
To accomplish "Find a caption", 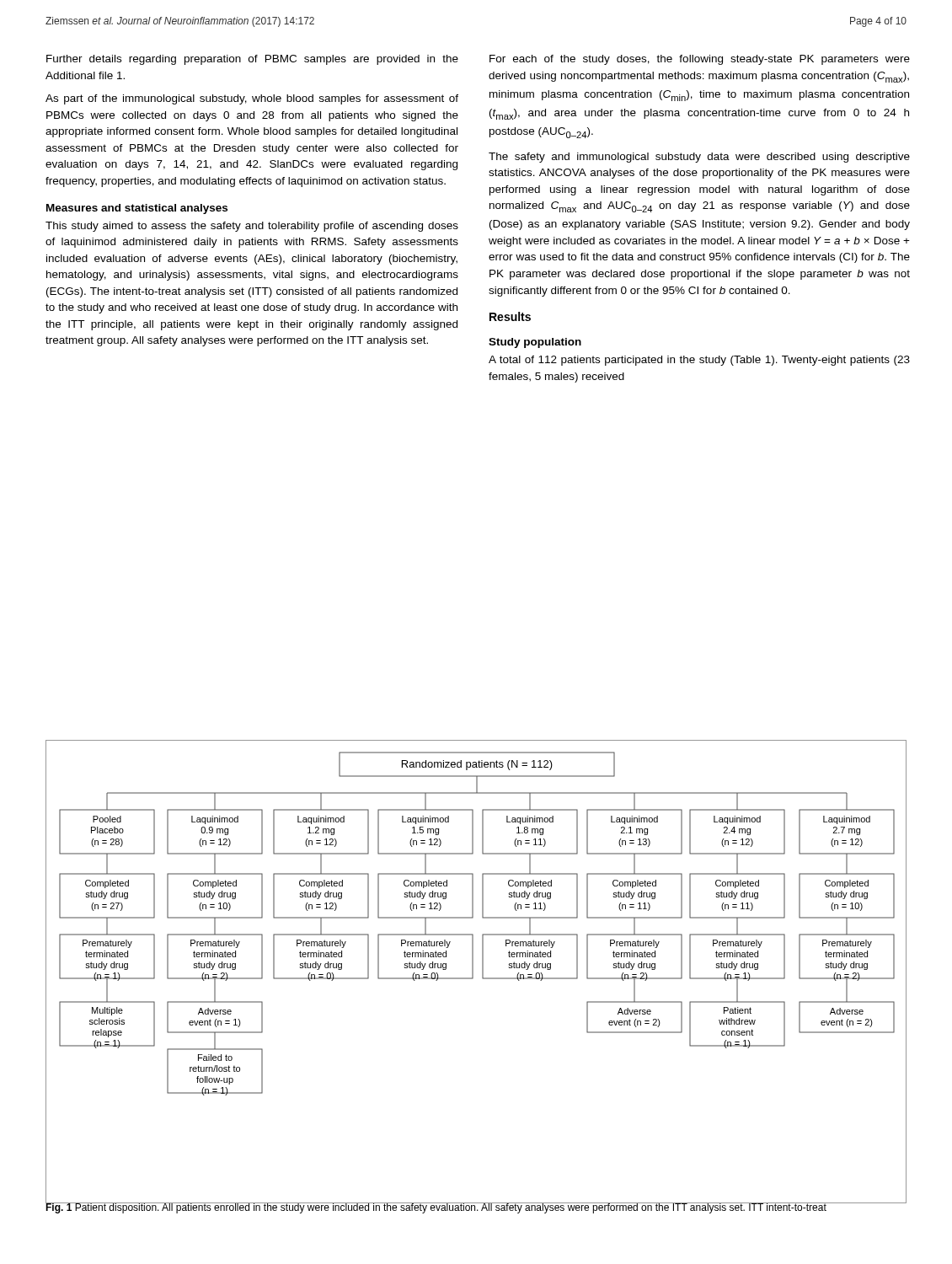I will click(436, 1208).
